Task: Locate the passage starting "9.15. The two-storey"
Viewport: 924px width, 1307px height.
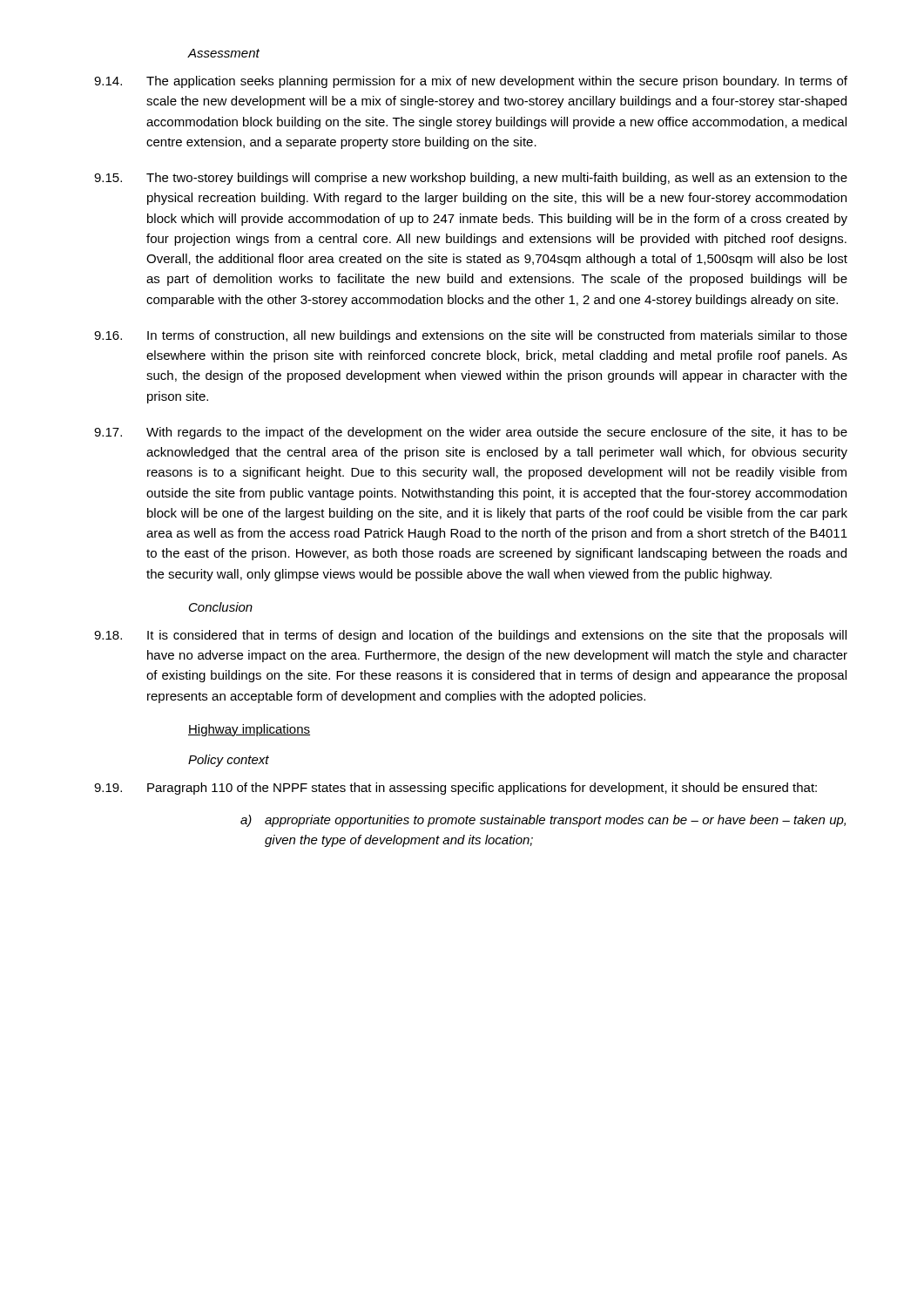Action: (471, 238)
